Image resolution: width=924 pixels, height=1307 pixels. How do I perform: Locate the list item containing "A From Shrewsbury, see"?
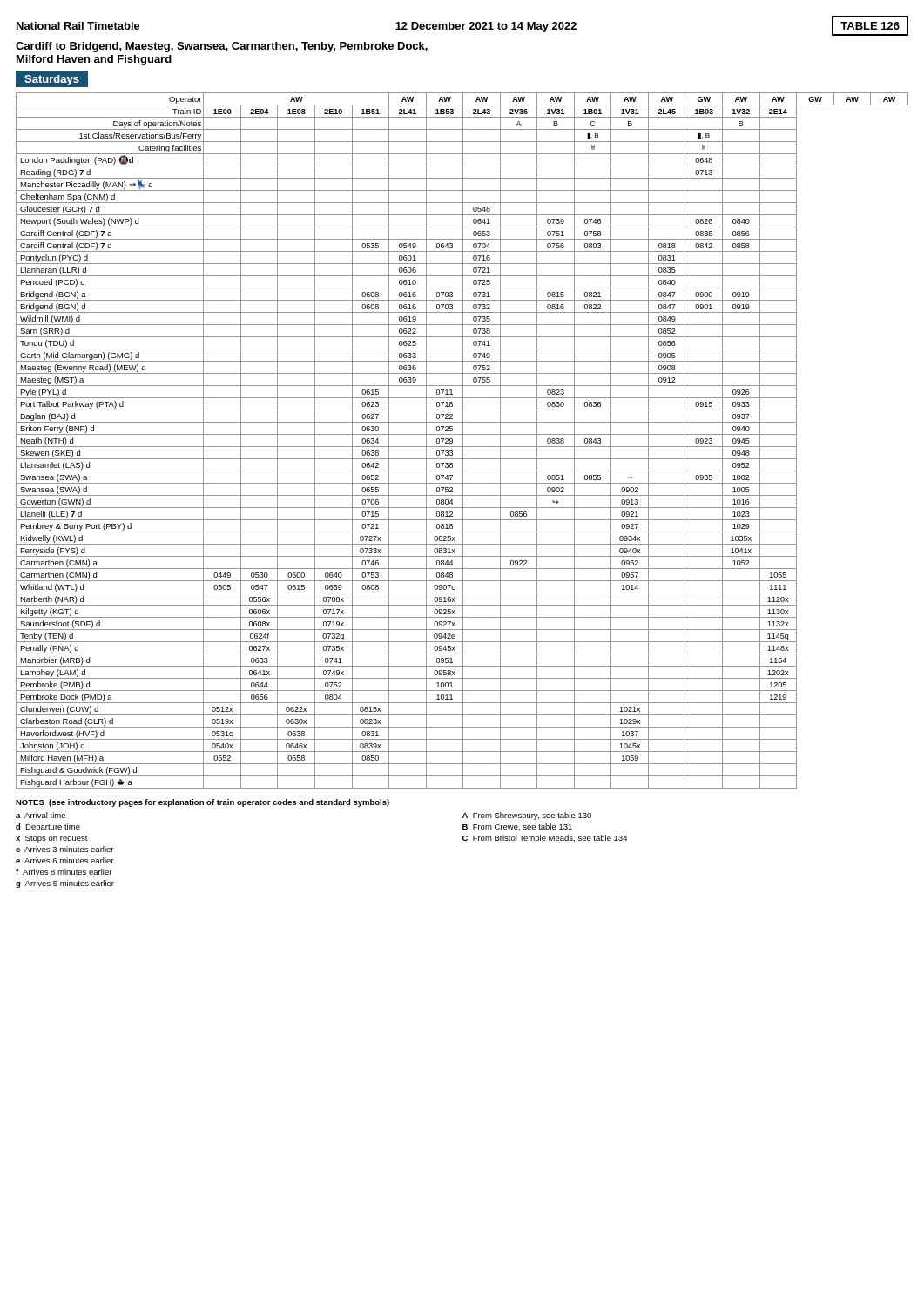click(527, 815)
